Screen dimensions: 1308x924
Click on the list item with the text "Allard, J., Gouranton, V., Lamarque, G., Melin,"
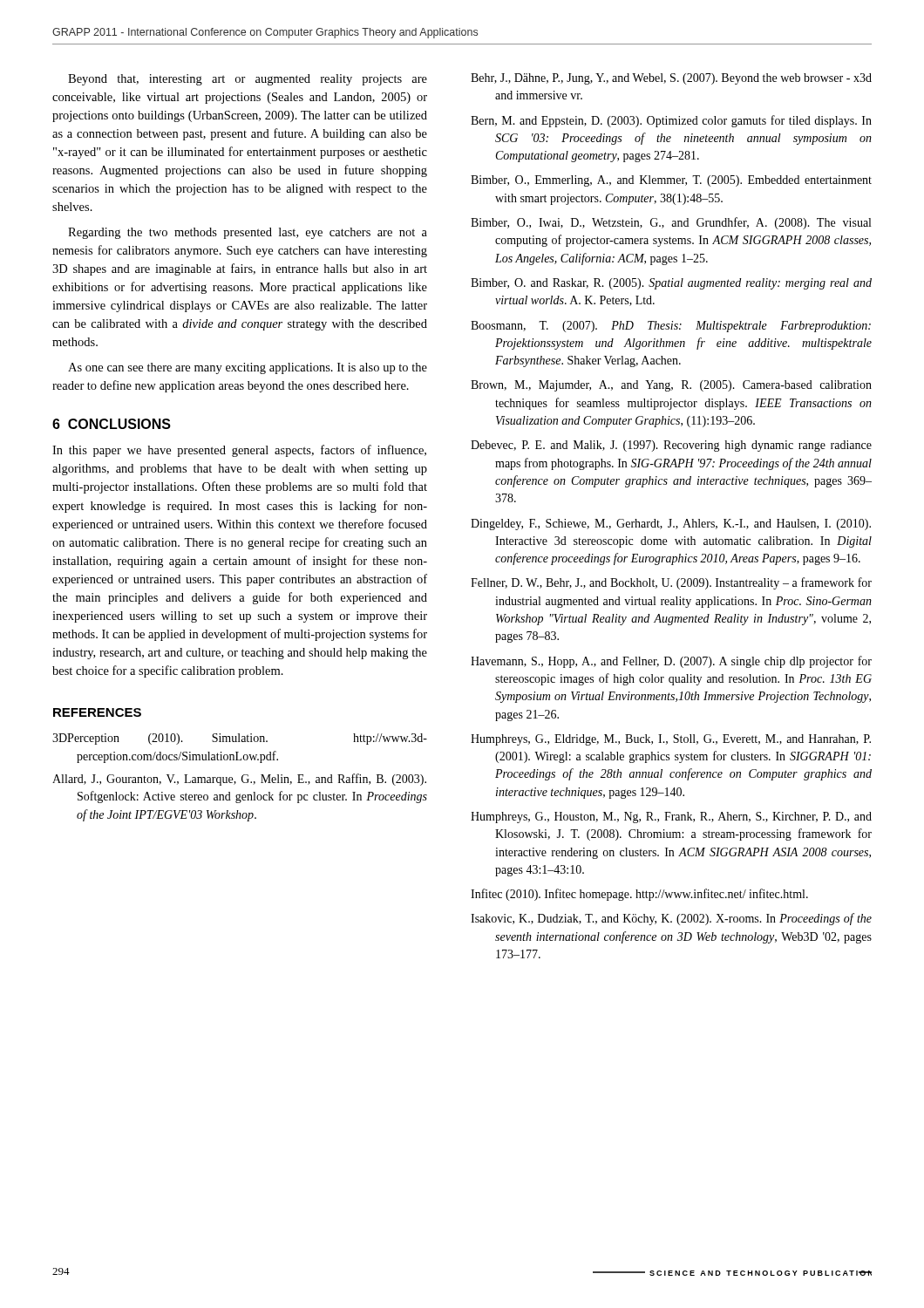[x=240, y=797]
